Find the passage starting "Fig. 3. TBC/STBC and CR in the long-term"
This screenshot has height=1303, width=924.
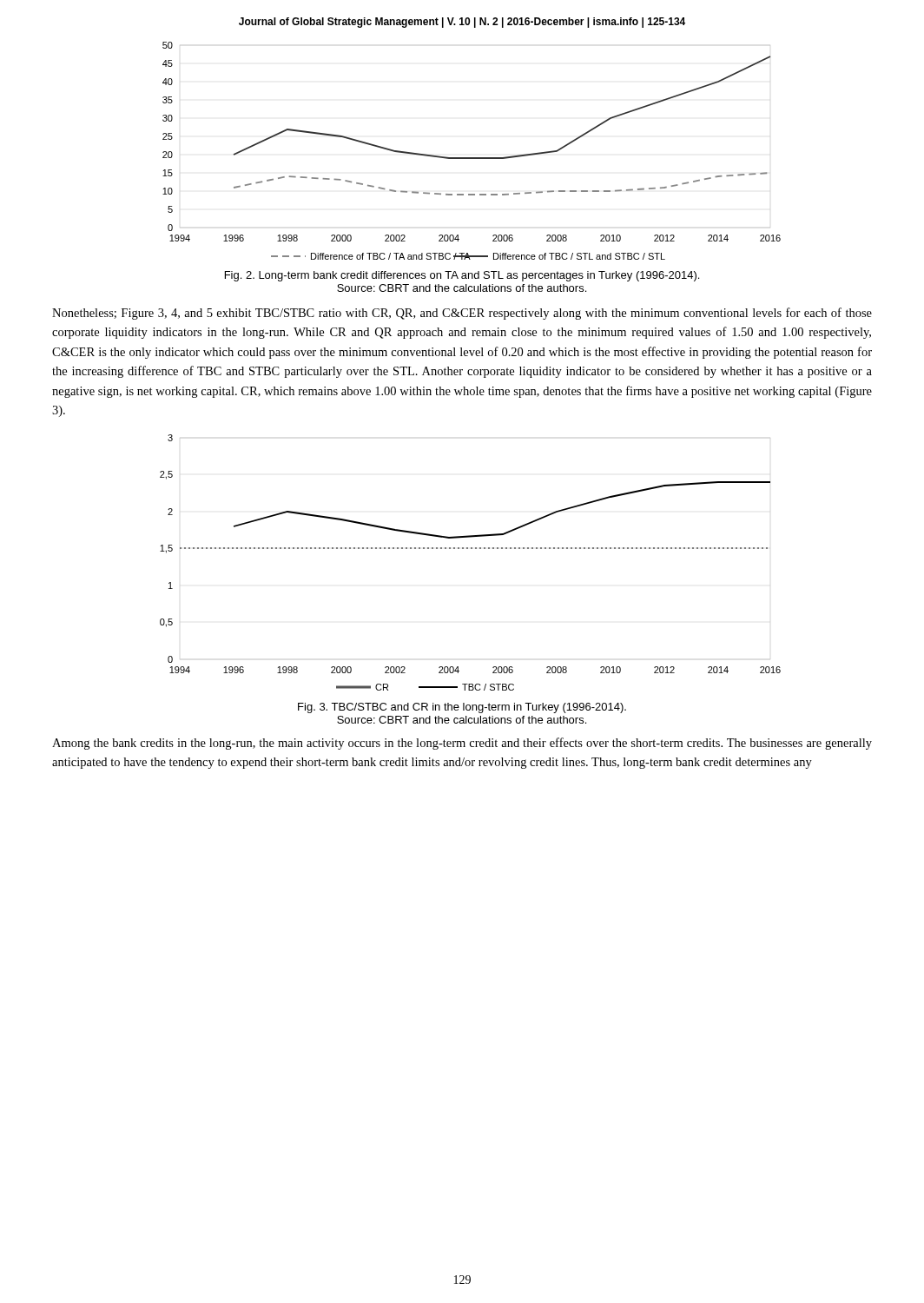(462, 713)
